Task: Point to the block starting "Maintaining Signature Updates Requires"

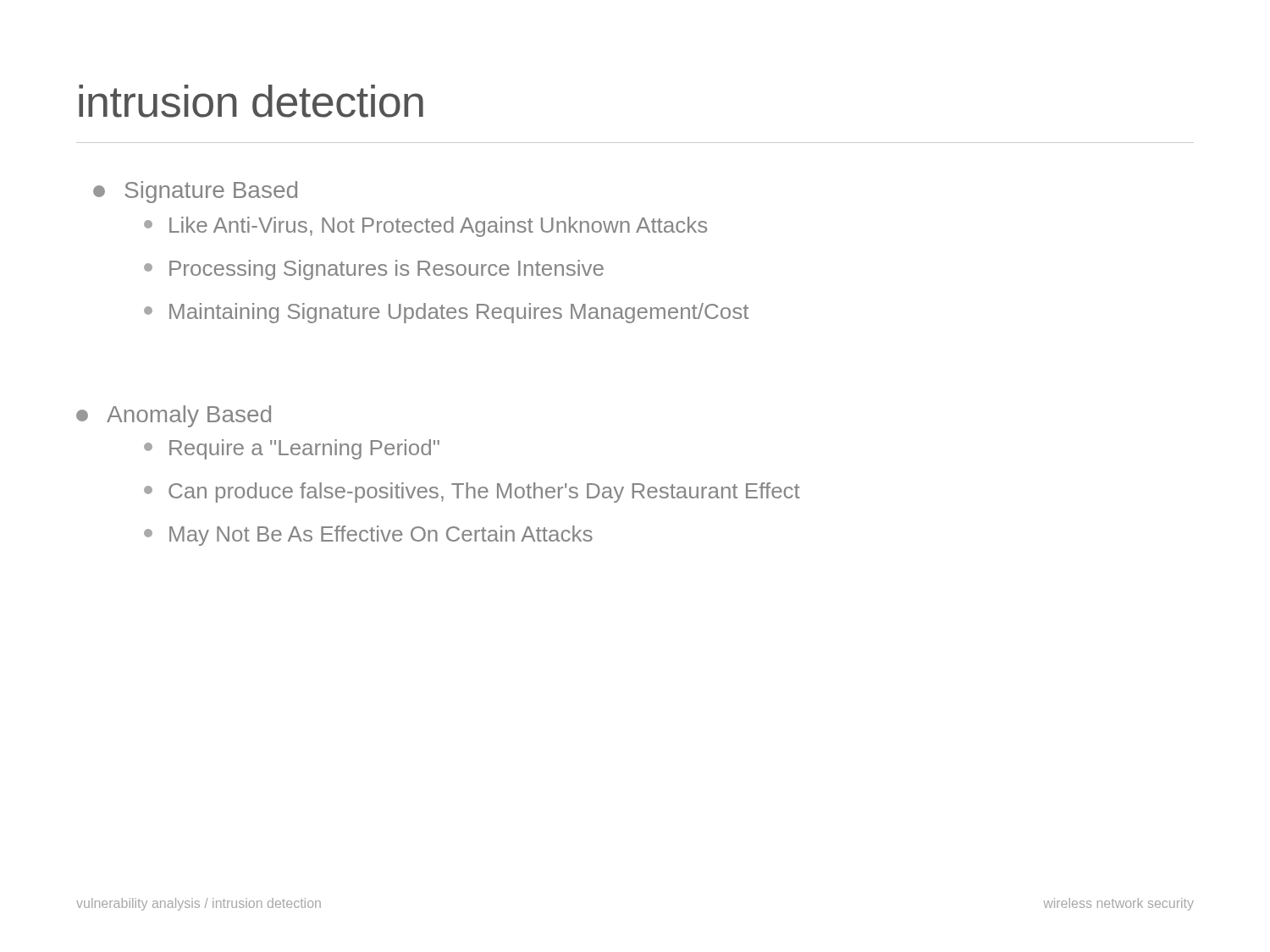Action: 446,312
